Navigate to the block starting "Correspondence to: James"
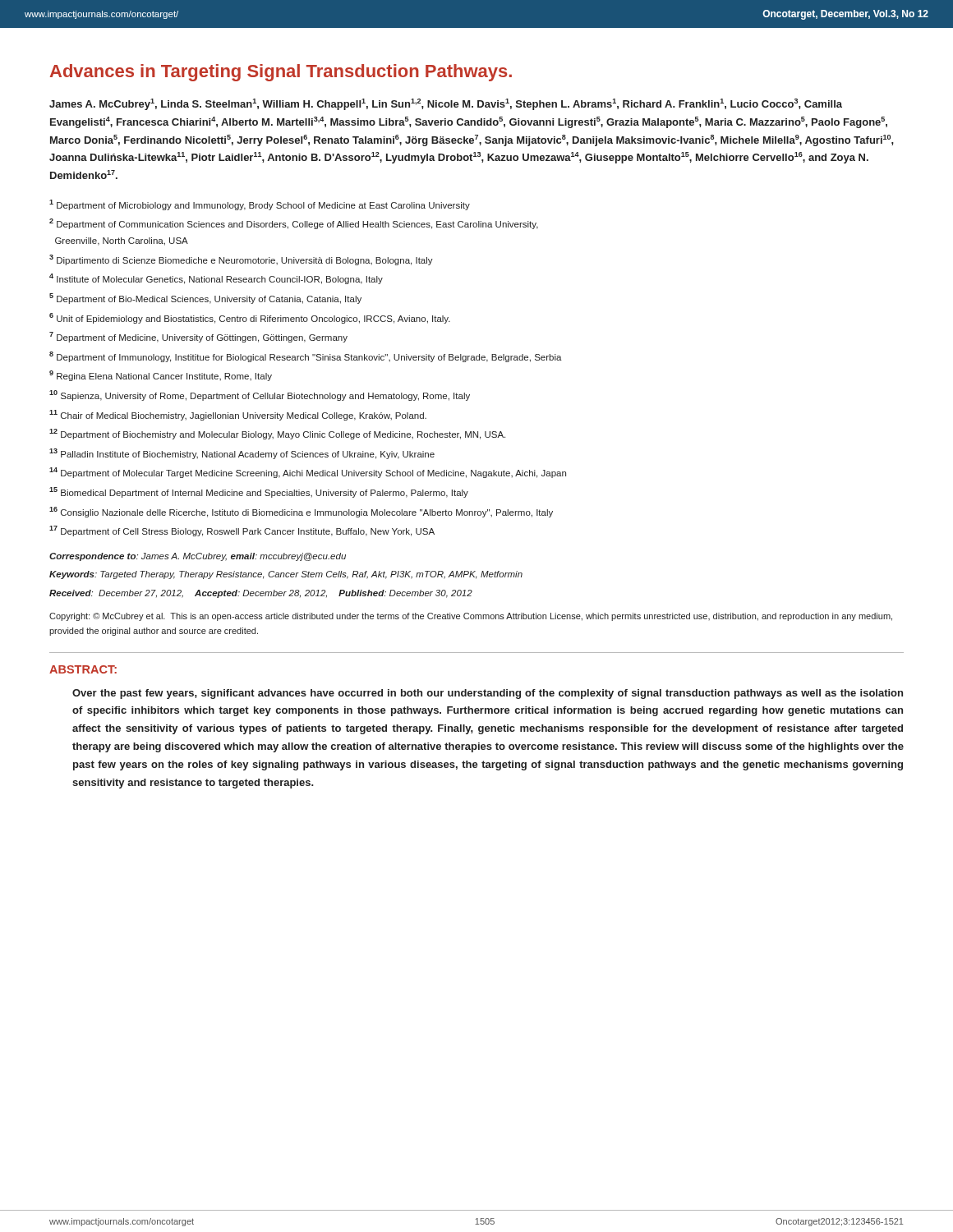 coord(198,556)
